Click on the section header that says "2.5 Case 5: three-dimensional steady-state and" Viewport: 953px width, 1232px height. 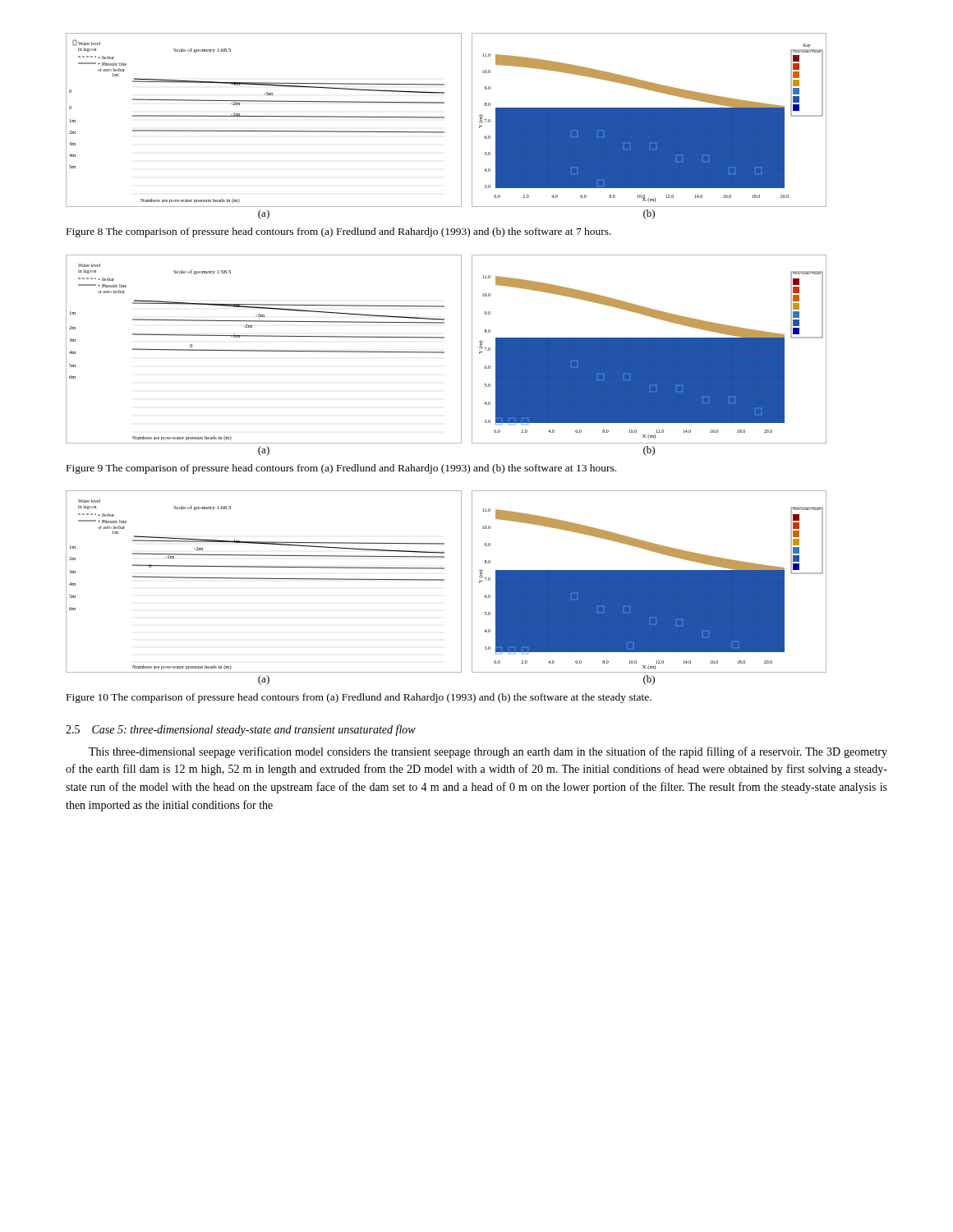[241, 729]
